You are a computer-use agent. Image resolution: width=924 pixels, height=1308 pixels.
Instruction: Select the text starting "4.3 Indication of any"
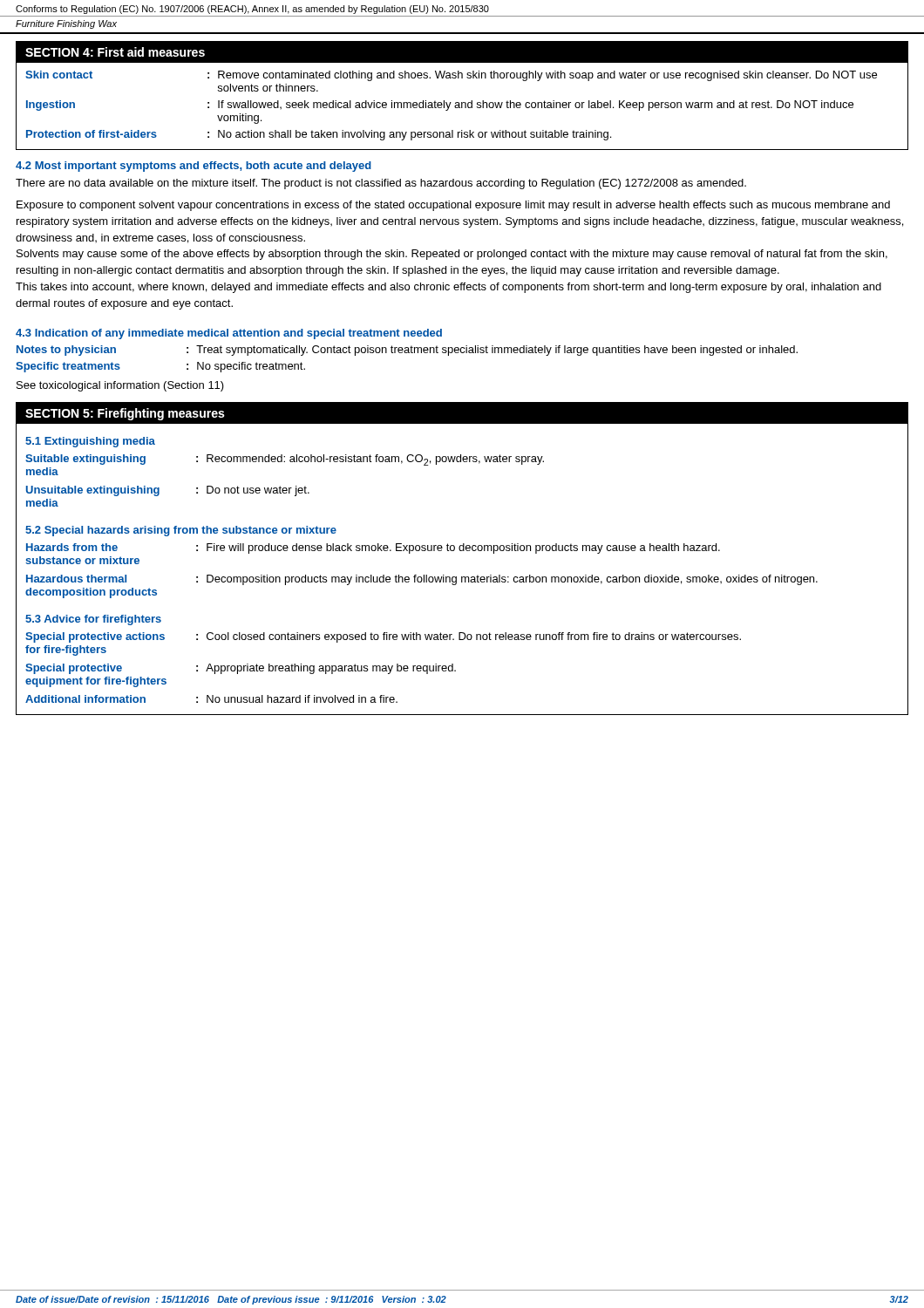tap(229, 332)
